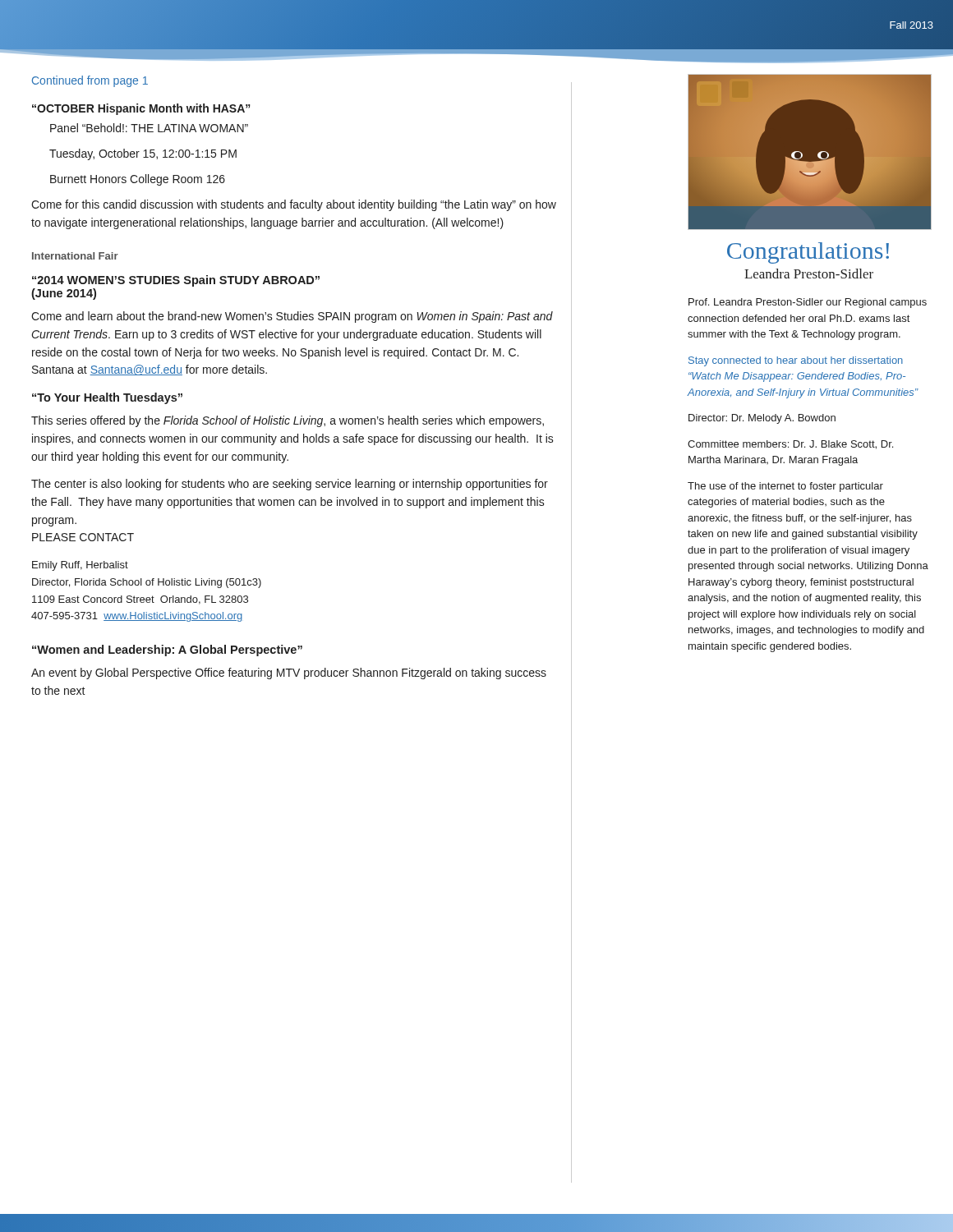Locate the photo
Image resolution: width=953 pixels, height=1232 pixels.
(810, 152)
